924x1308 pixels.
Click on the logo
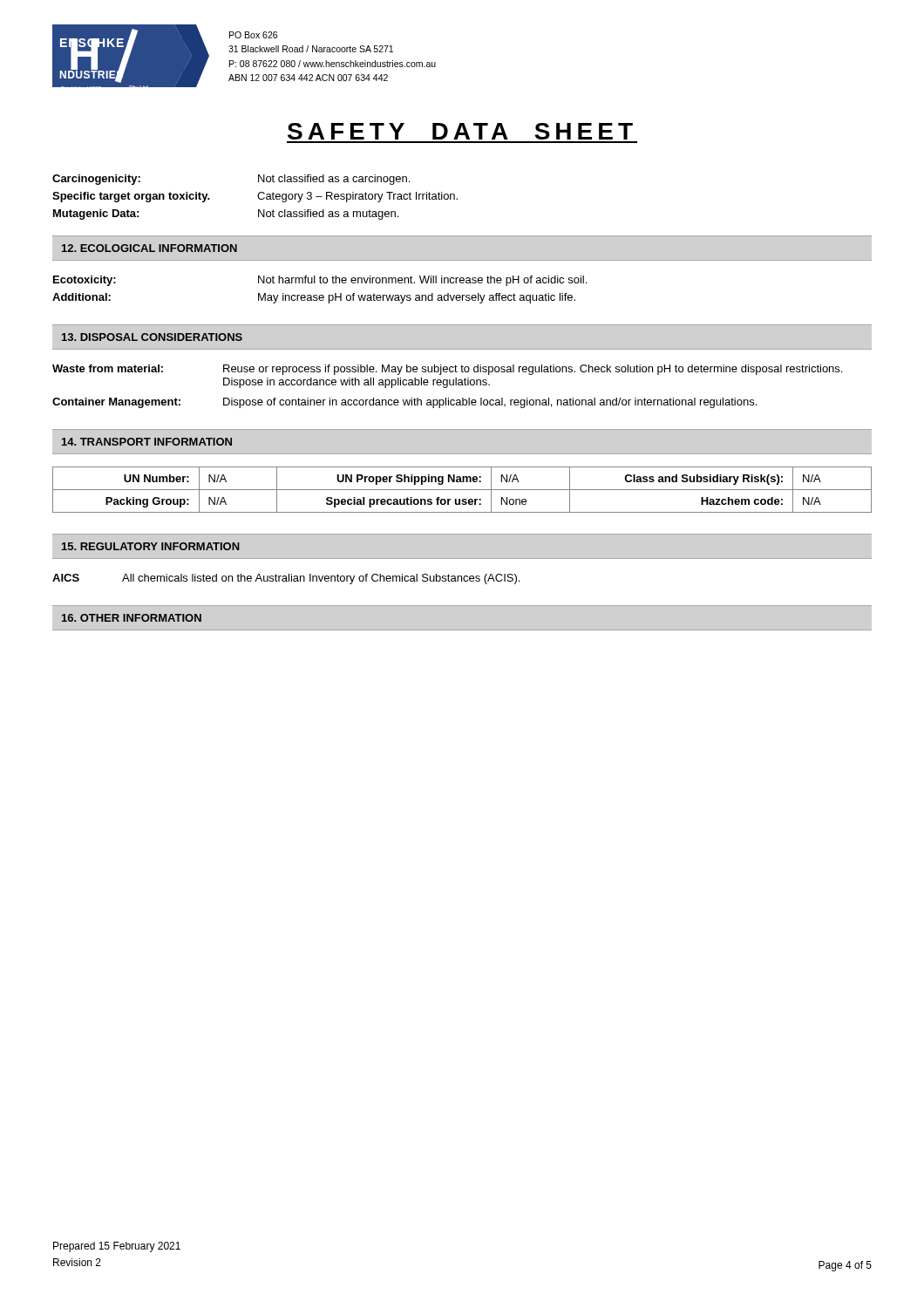[131, 57]
